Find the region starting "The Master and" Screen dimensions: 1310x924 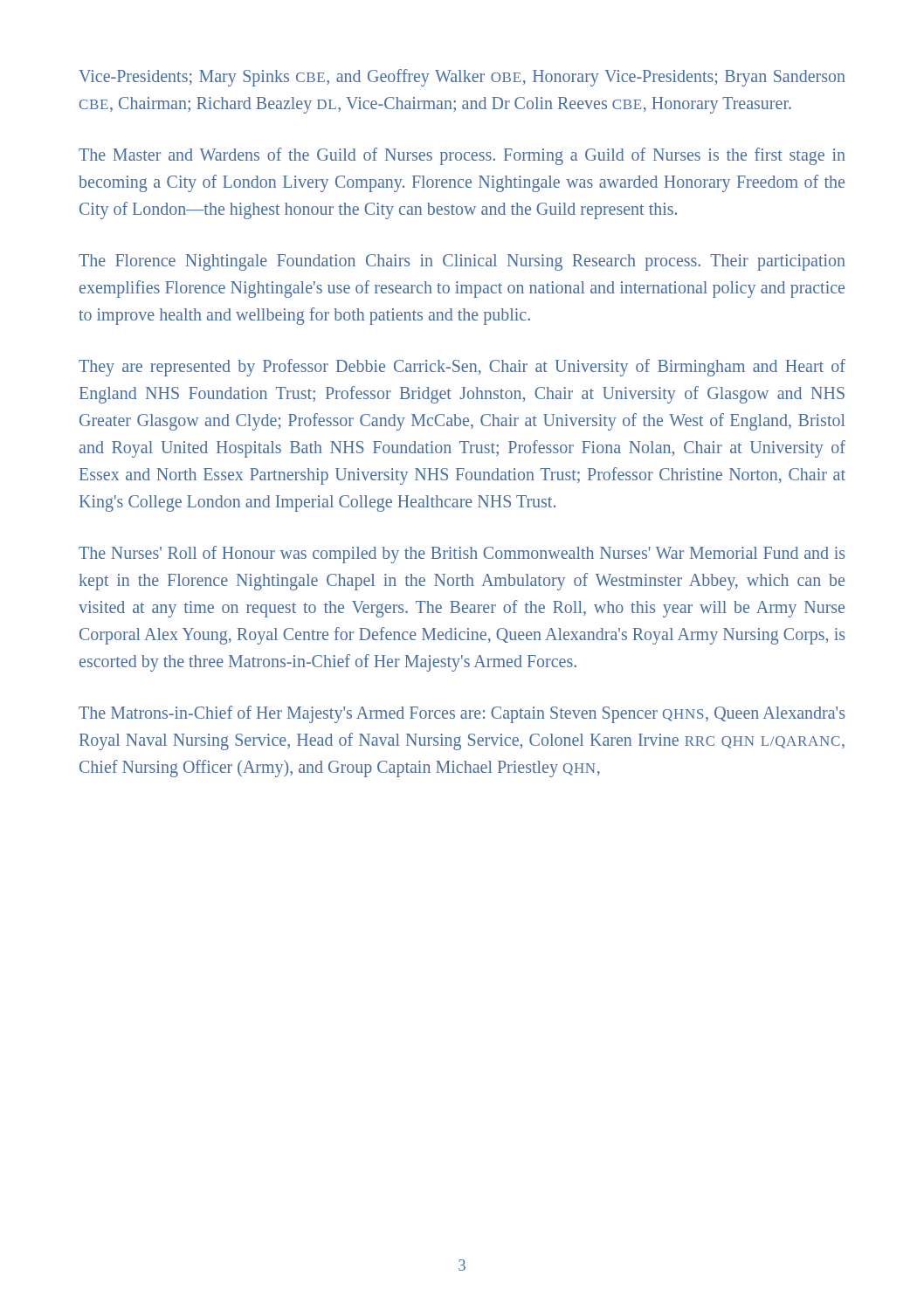[x=462, y=182]
